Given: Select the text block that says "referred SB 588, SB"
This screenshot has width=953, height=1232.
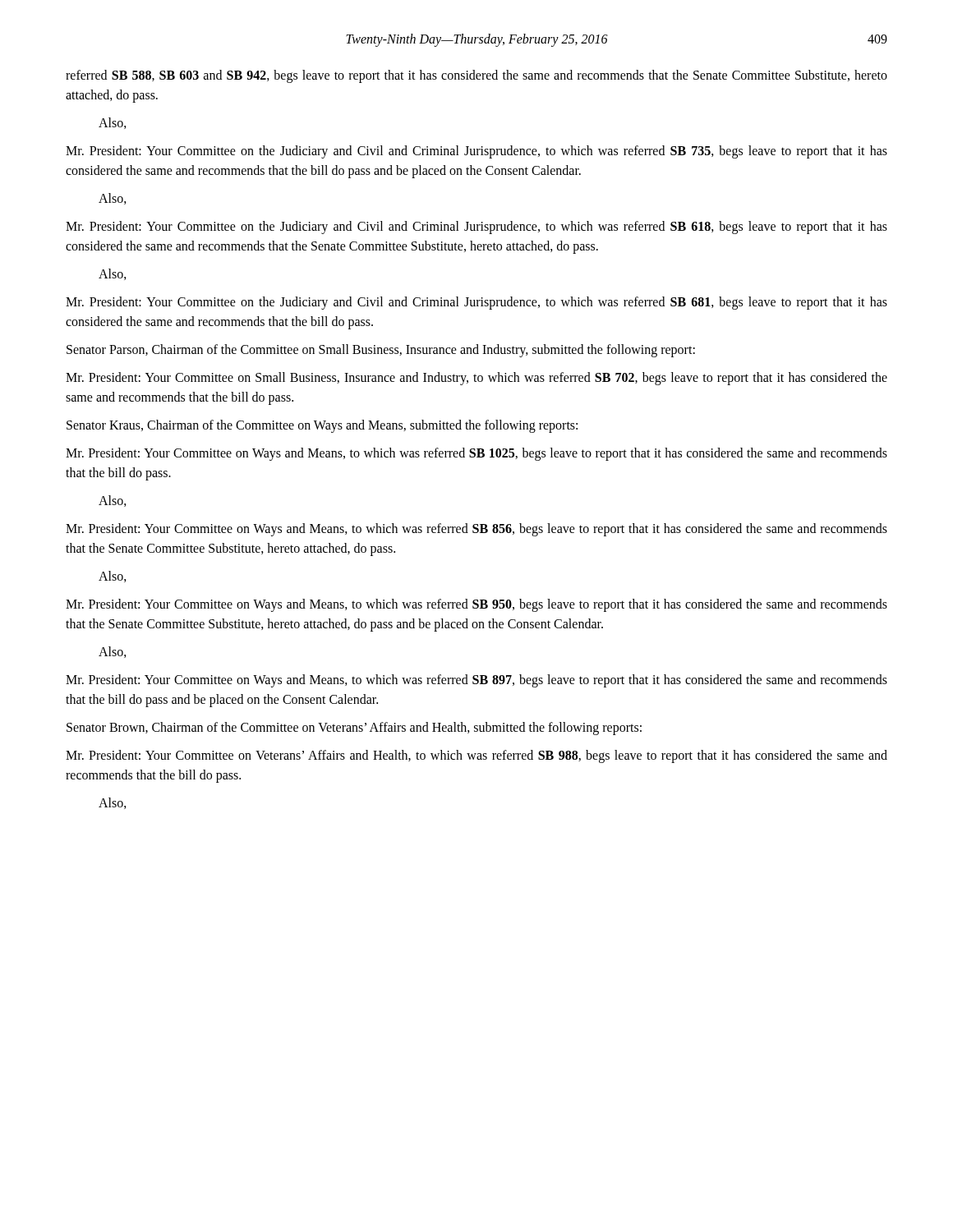Looking at the screenshot, I should [476, 85].
